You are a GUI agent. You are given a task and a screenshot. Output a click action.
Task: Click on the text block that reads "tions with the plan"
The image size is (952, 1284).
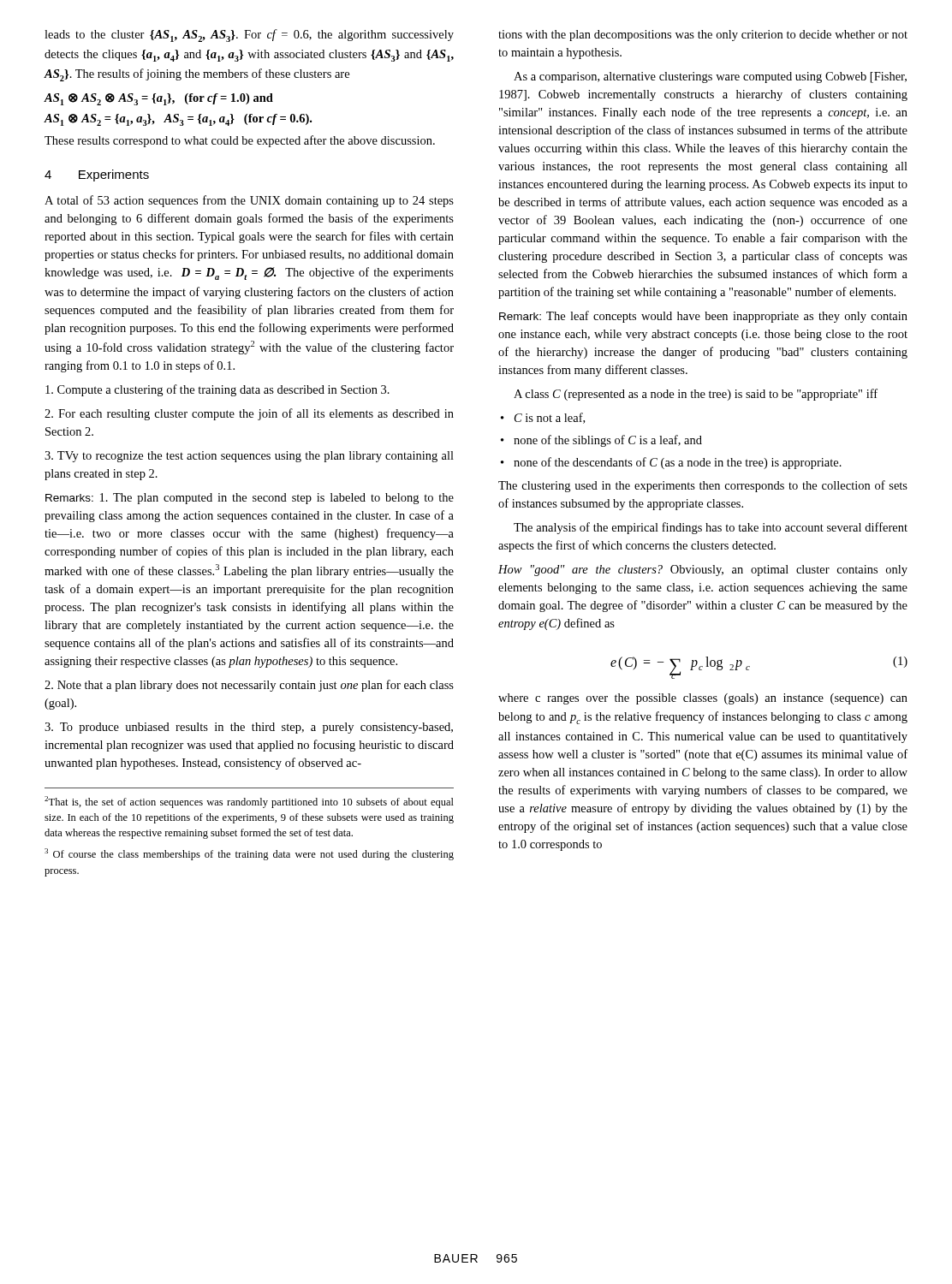point(703,164)
